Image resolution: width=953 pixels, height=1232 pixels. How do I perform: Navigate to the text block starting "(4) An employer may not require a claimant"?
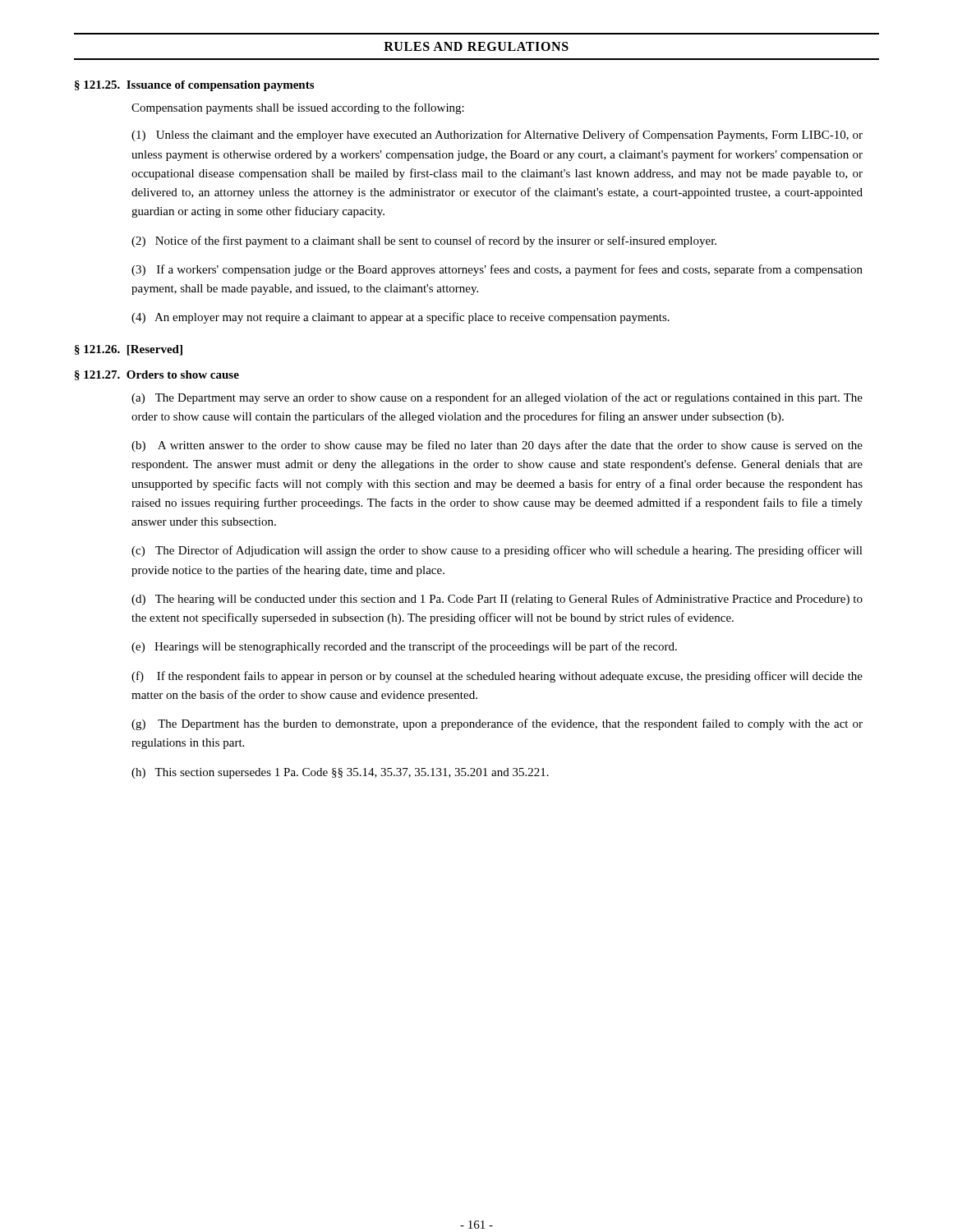coord(401,317)
